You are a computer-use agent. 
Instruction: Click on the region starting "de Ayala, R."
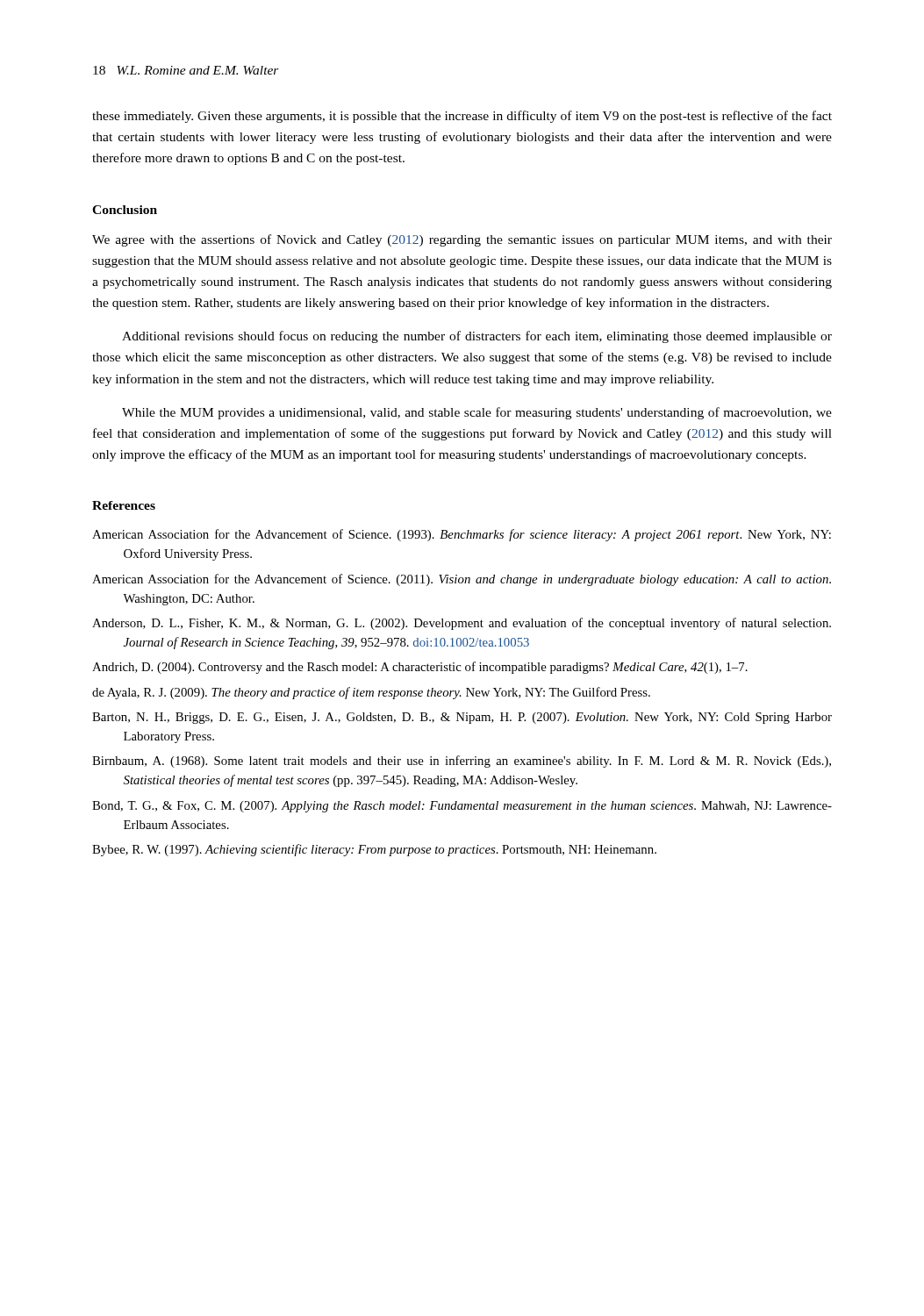(x=371, y=692)
